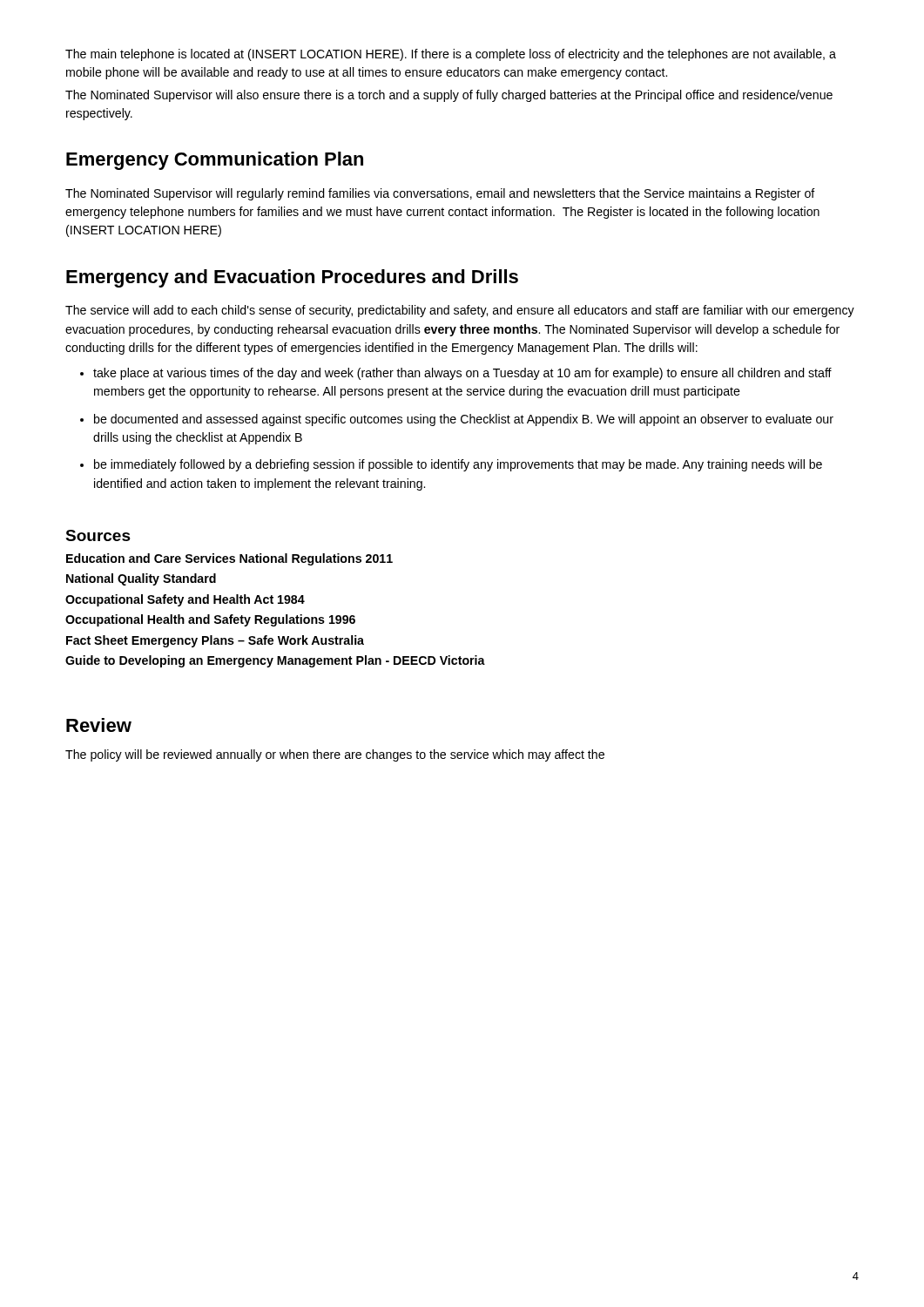Select the text starting "take place at various times of"
The image size is (924, 1307).
(462, 382)
